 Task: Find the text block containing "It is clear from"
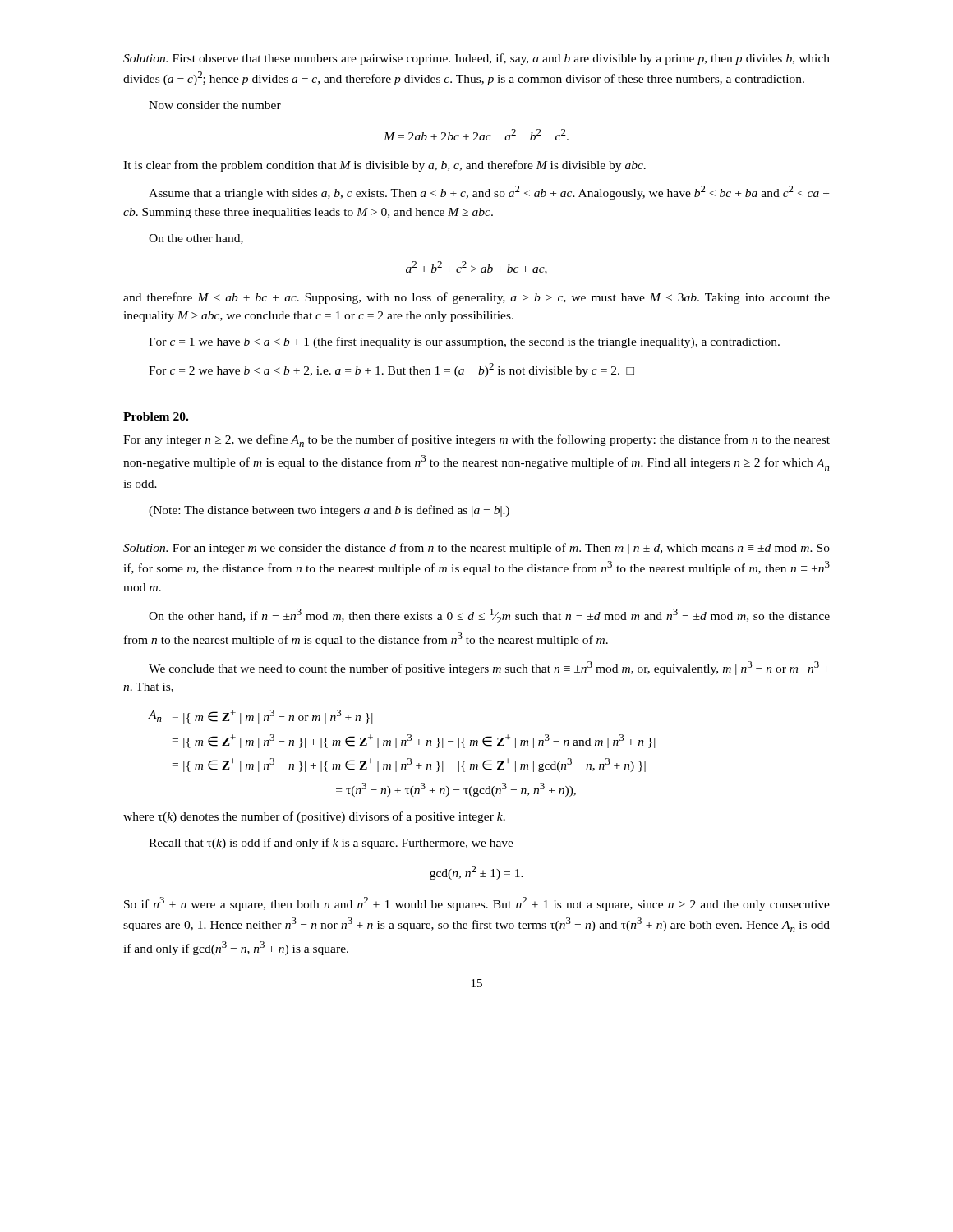pos(476,201)
